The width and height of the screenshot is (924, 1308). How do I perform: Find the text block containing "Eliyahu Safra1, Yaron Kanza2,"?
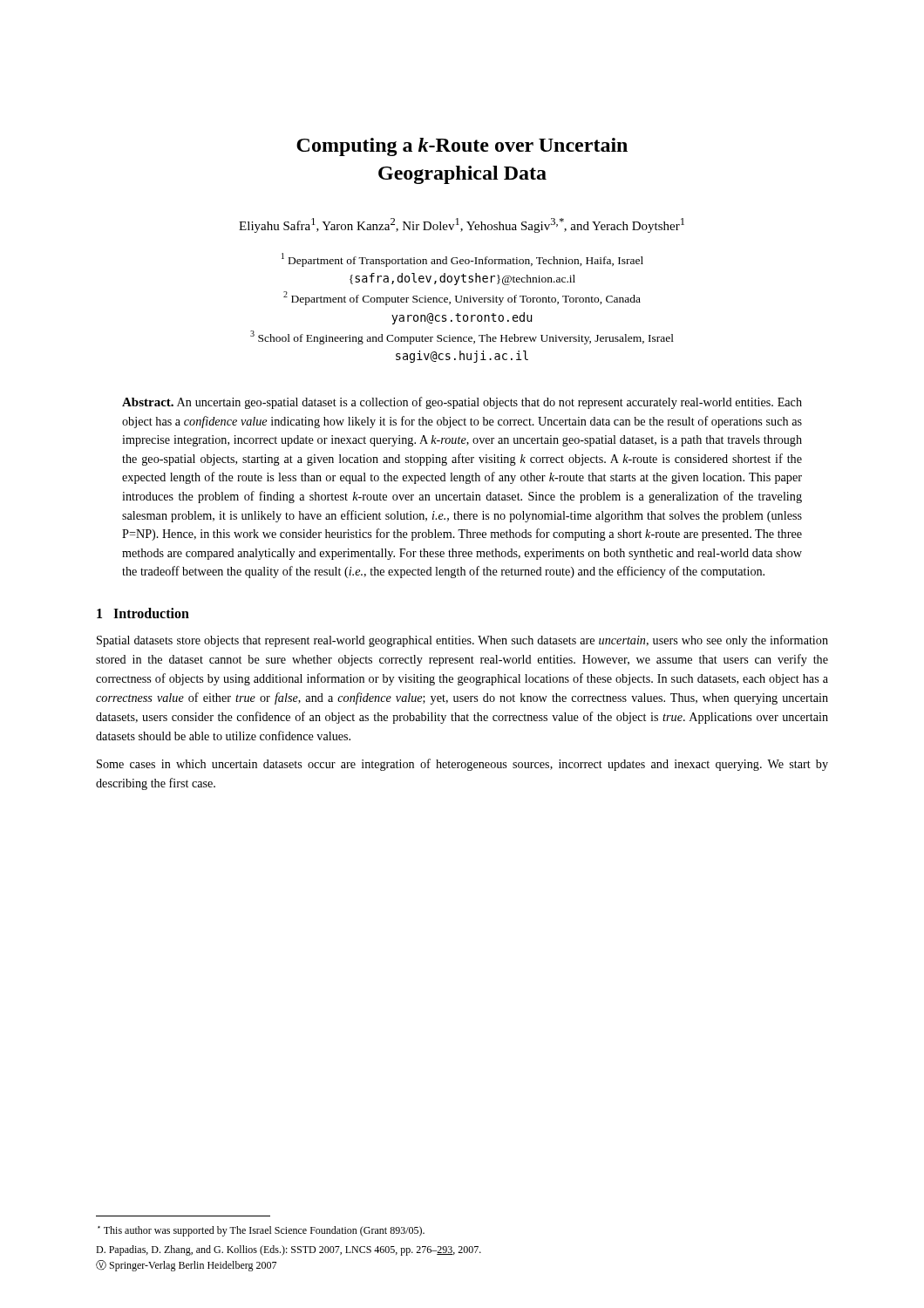462,224
